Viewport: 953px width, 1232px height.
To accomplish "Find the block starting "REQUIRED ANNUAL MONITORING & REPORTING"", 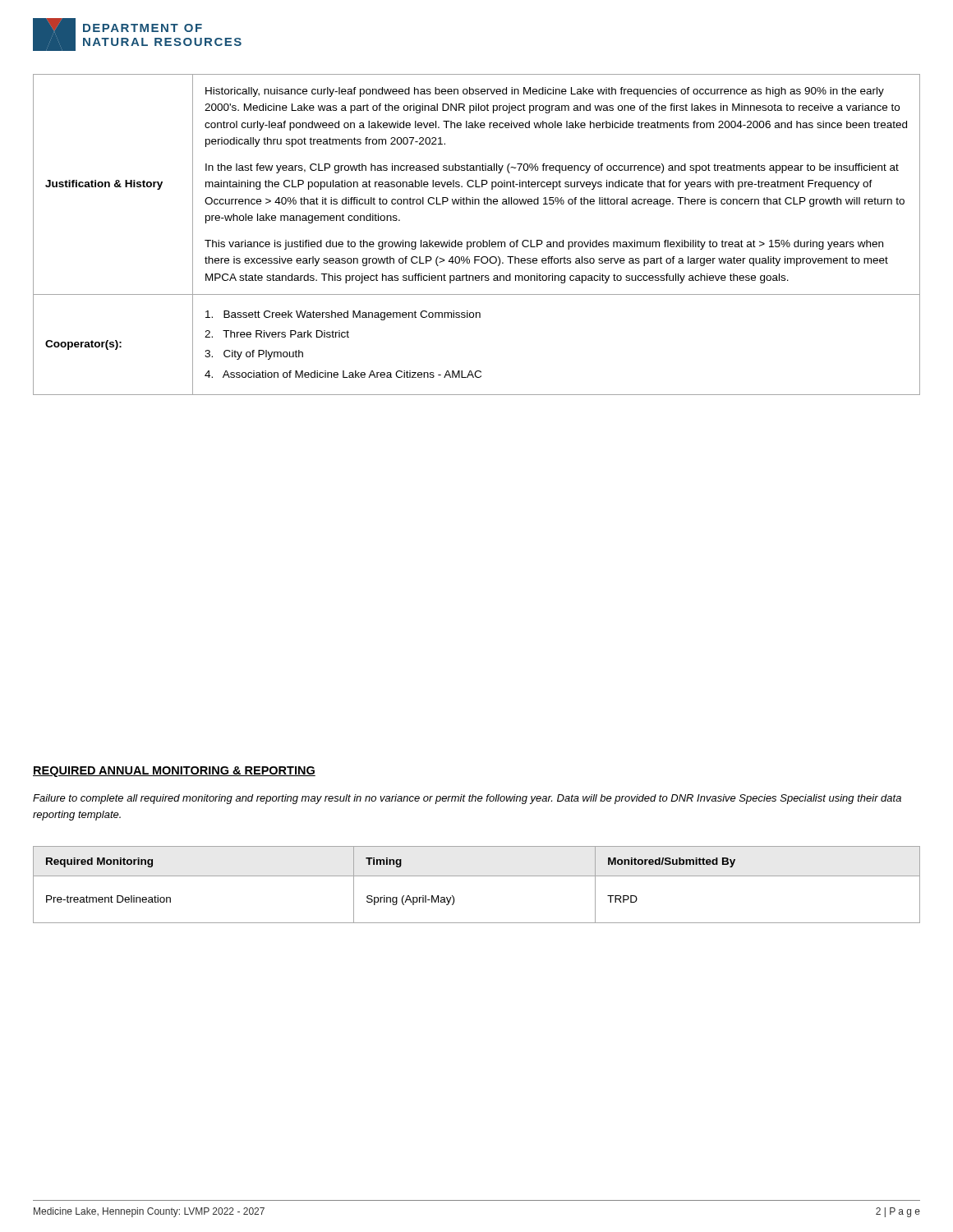I will pos(174,770).
